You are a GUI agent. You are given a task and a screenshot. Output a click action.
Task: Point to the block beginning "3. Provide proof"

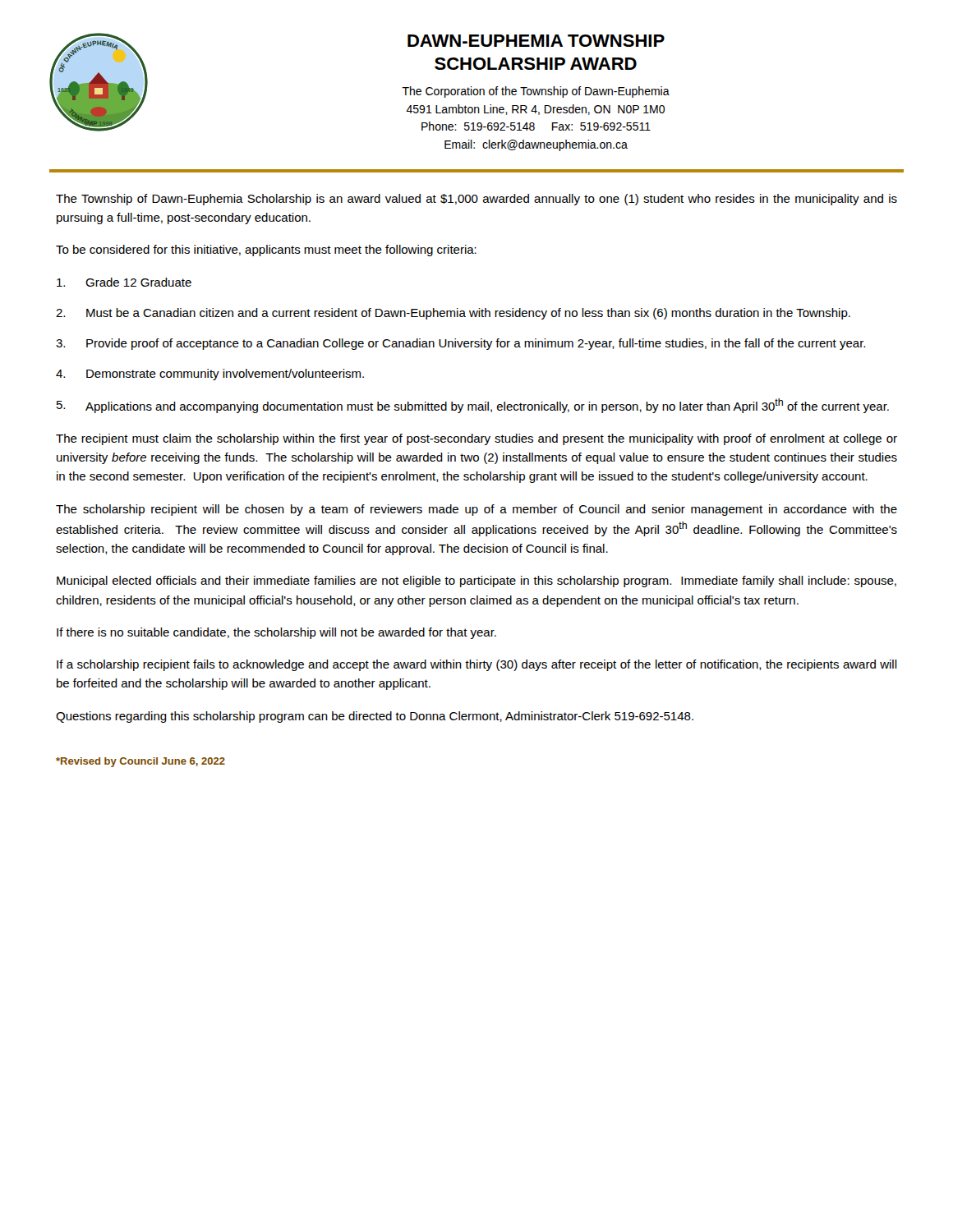pyautogui.click(x=476, y=343)
